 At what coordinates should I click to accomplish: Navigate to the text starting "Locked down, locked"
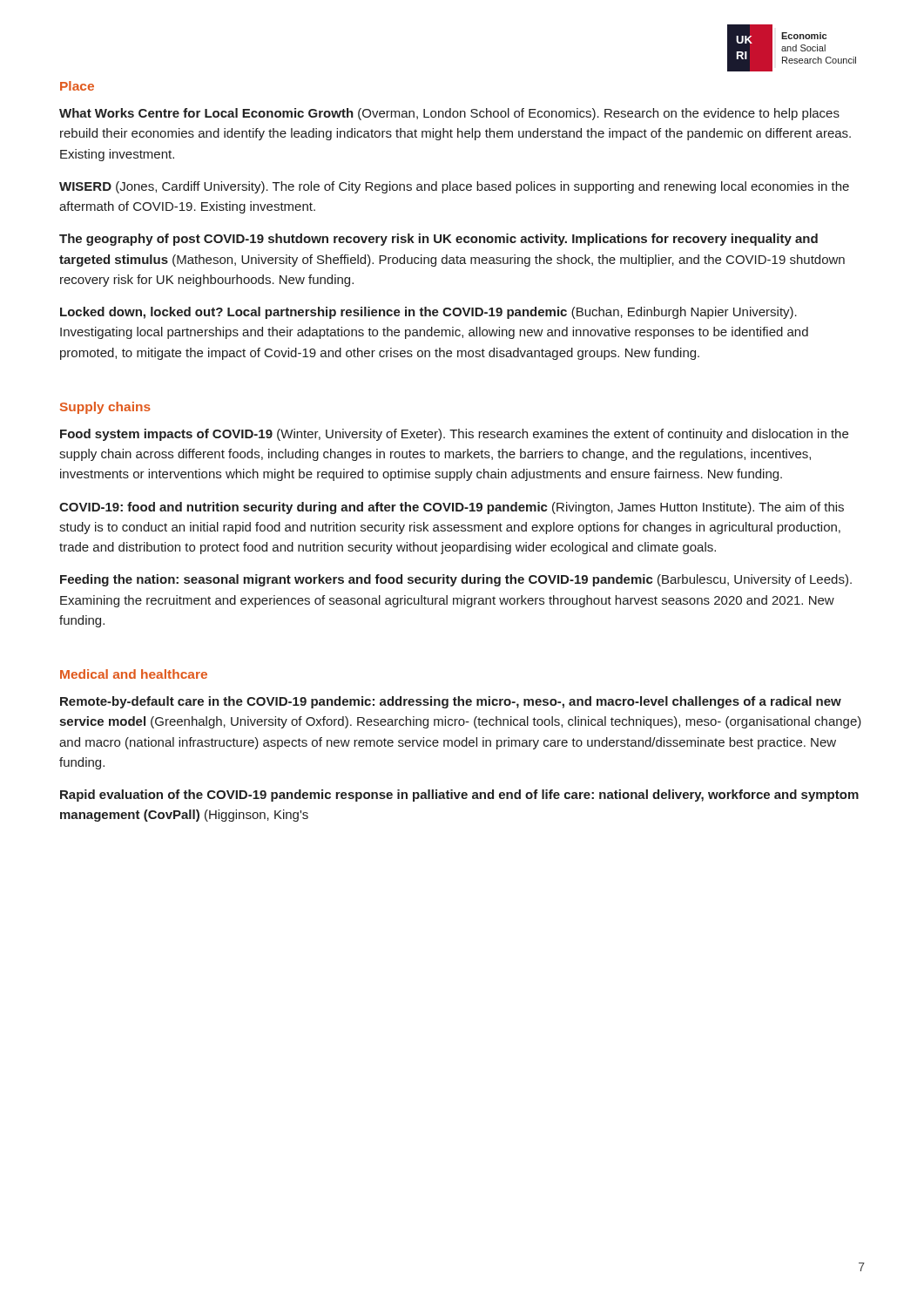[434, 332]
